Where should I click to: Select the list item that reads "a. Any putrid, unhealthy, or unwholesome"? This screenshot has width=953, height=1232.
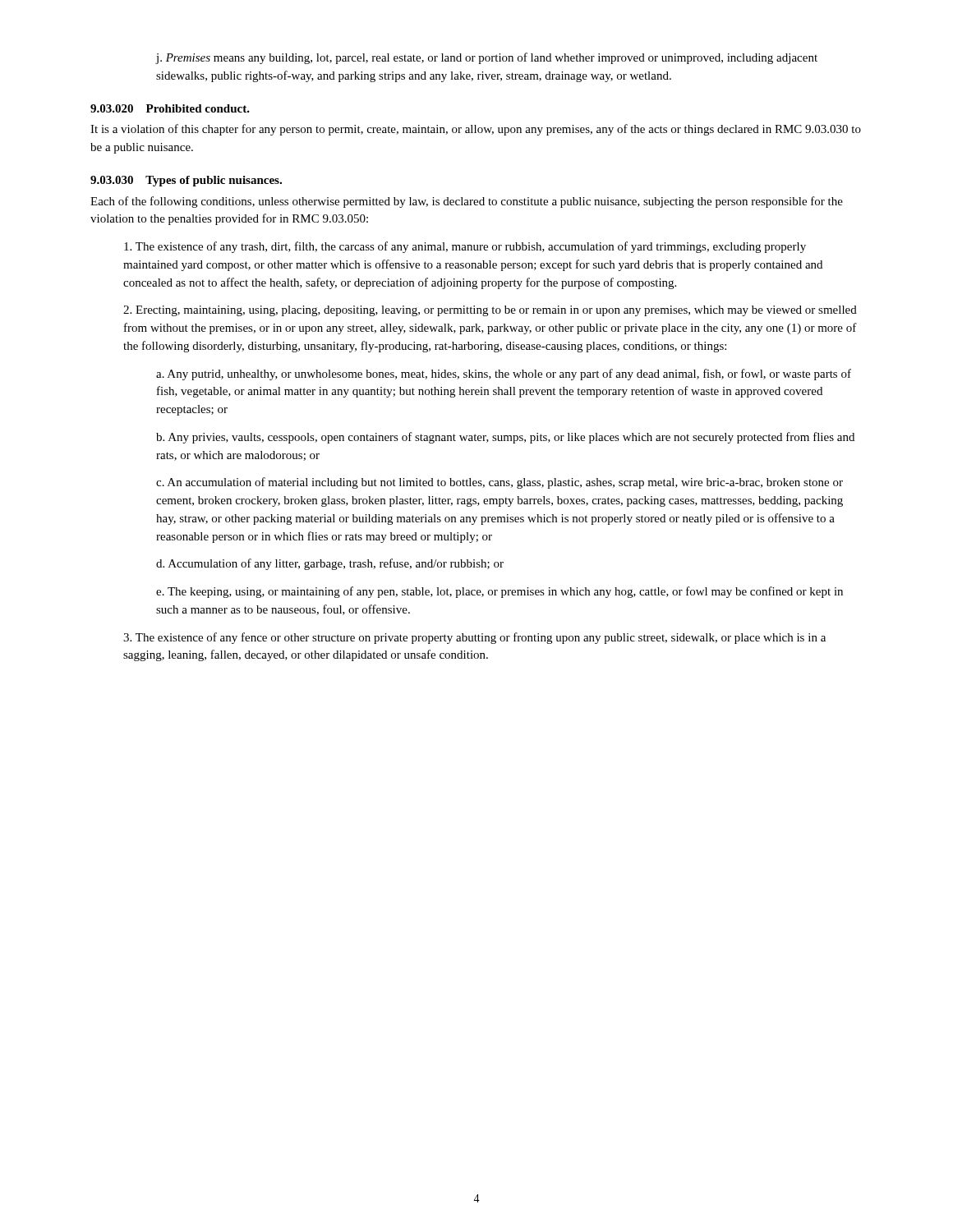click(x=504, y=391)
